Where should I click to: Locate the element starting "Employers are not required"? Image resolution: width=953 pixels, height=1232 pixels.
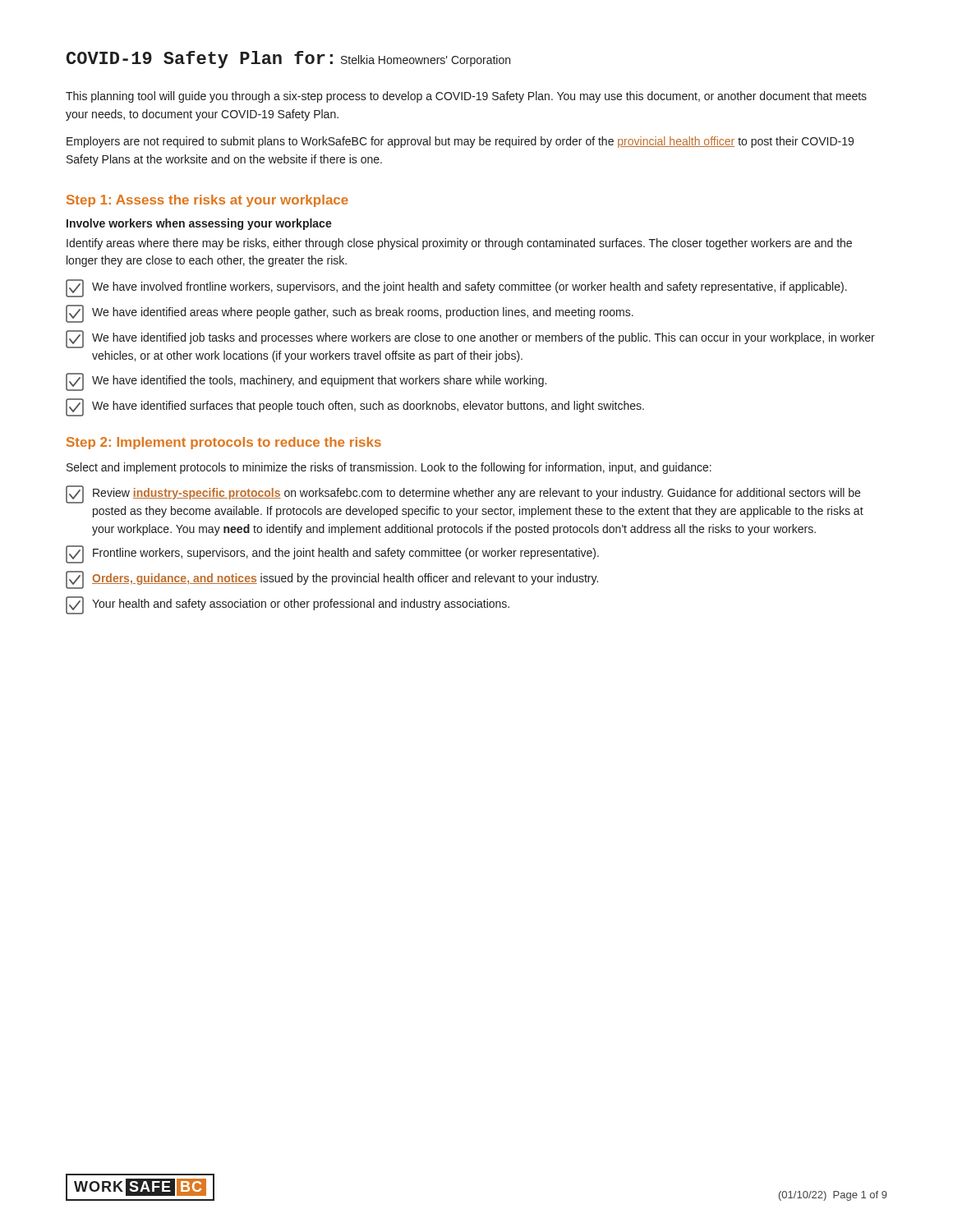point(460,150)
